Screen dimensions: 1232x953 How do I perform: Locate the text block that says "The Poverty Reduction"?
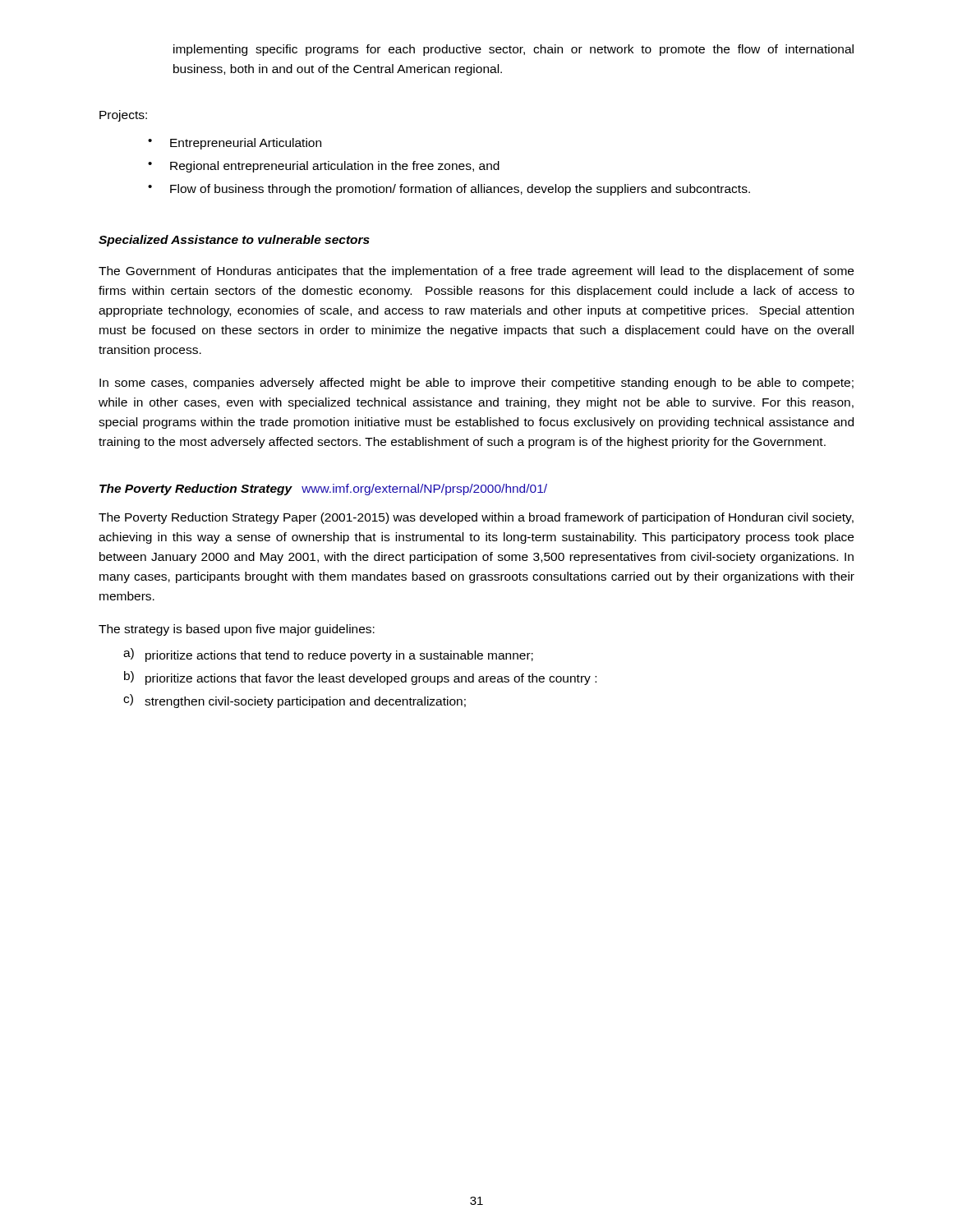click(x=476, y=557)
